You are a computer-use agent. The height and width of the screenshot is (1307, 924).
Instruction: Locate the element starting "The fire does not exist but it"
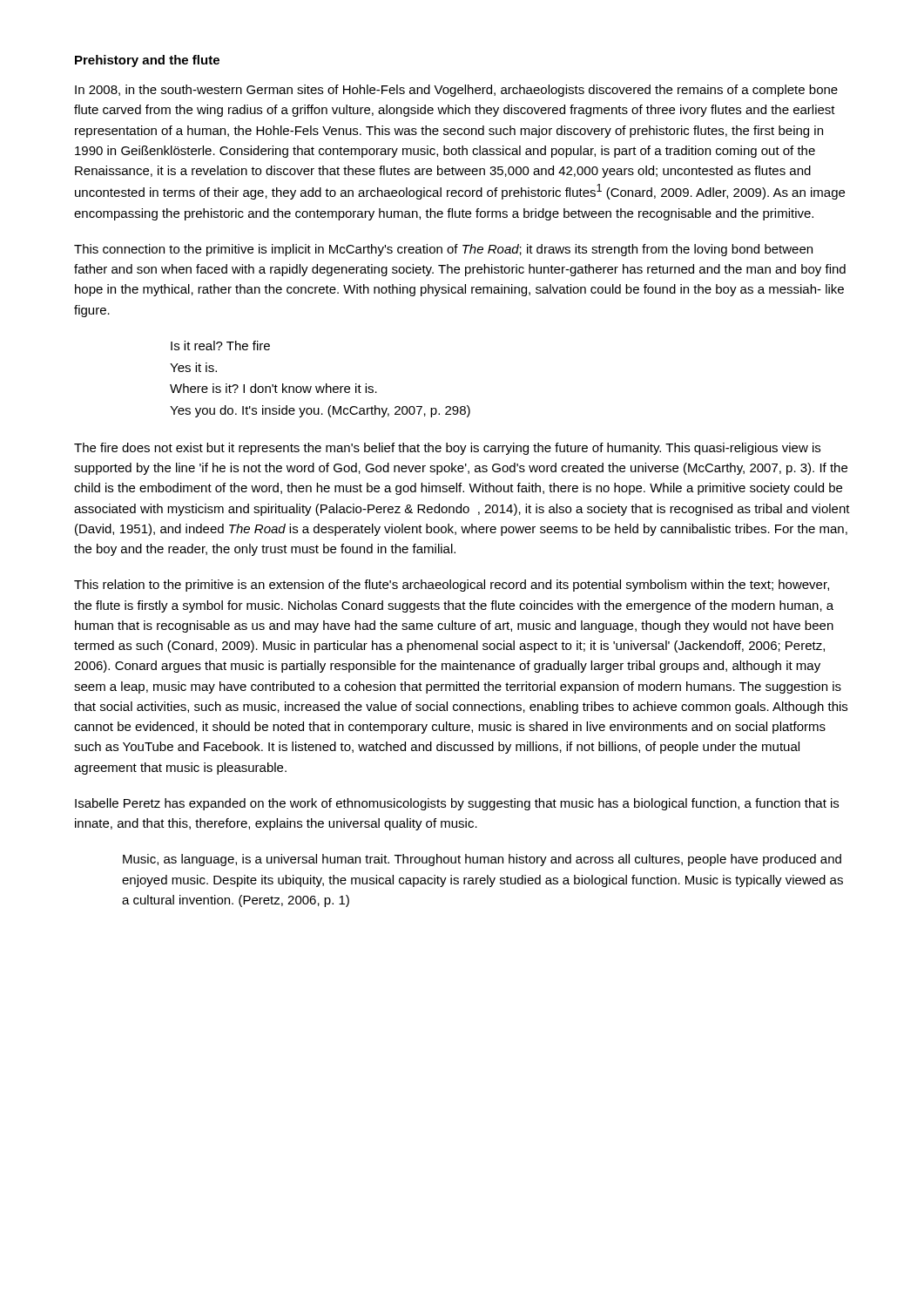point(462,498)
